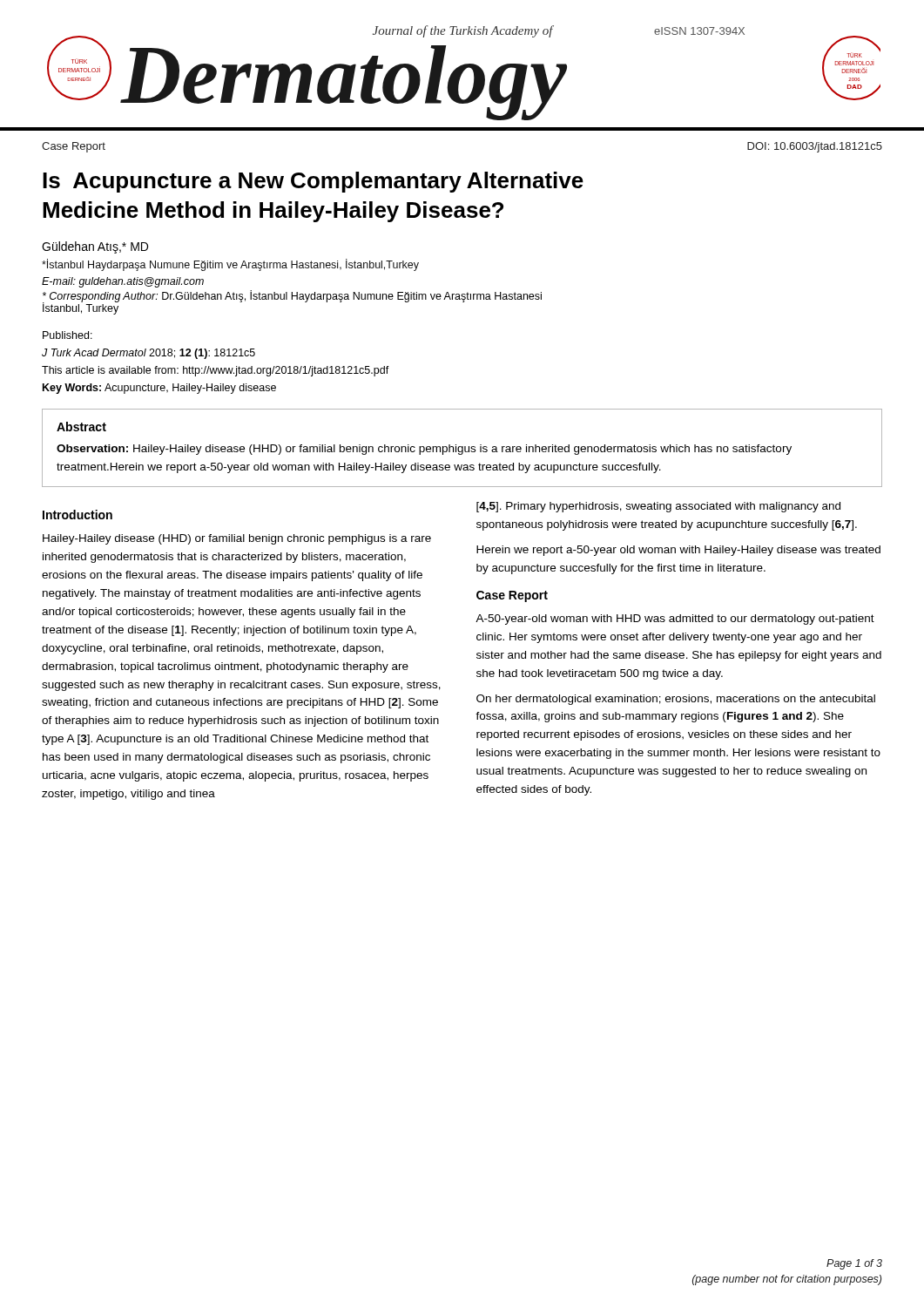Click on the text block containing "A-50-year-old woman with HHD was"
Screen dimensions: 1307x924
point(679,704)
